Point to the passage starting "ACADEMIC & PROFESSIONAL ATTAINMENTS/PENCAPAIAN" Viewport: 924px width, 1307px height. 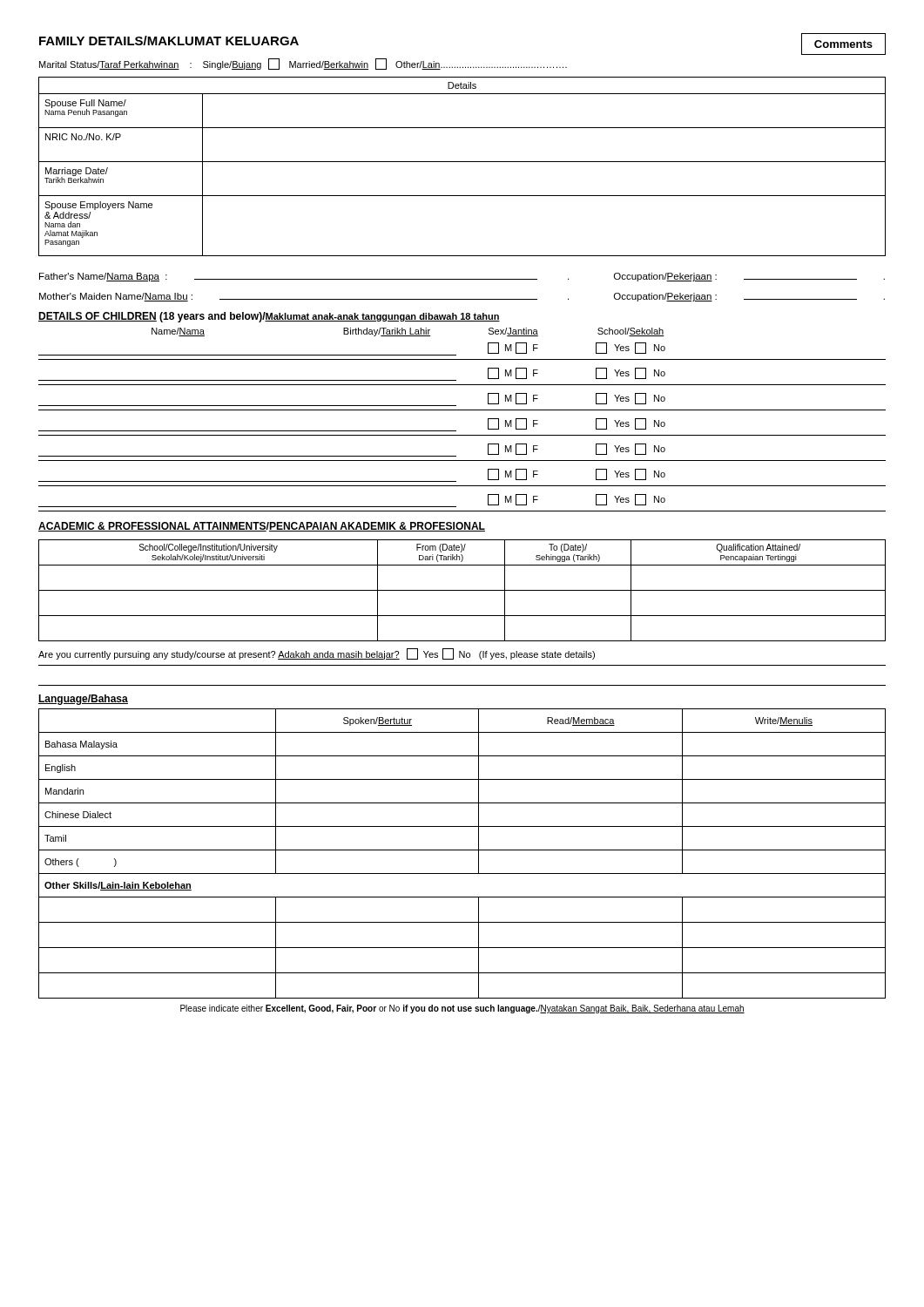pyautogui.click(x=462, y=526)
